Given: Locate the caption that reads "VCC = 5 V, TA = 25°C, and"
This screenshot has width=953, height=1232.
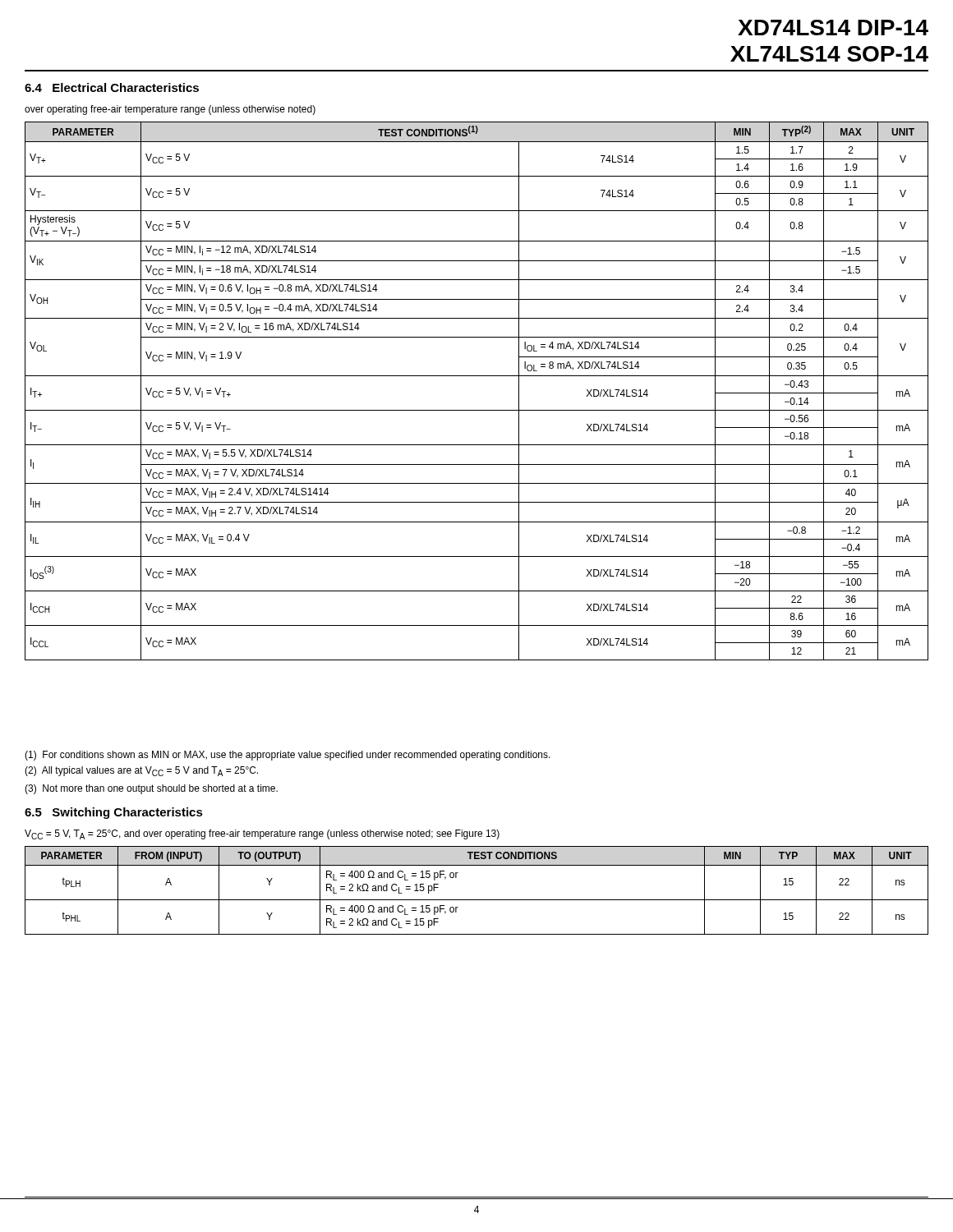Looking at the screenshot, I should [262, 835].
